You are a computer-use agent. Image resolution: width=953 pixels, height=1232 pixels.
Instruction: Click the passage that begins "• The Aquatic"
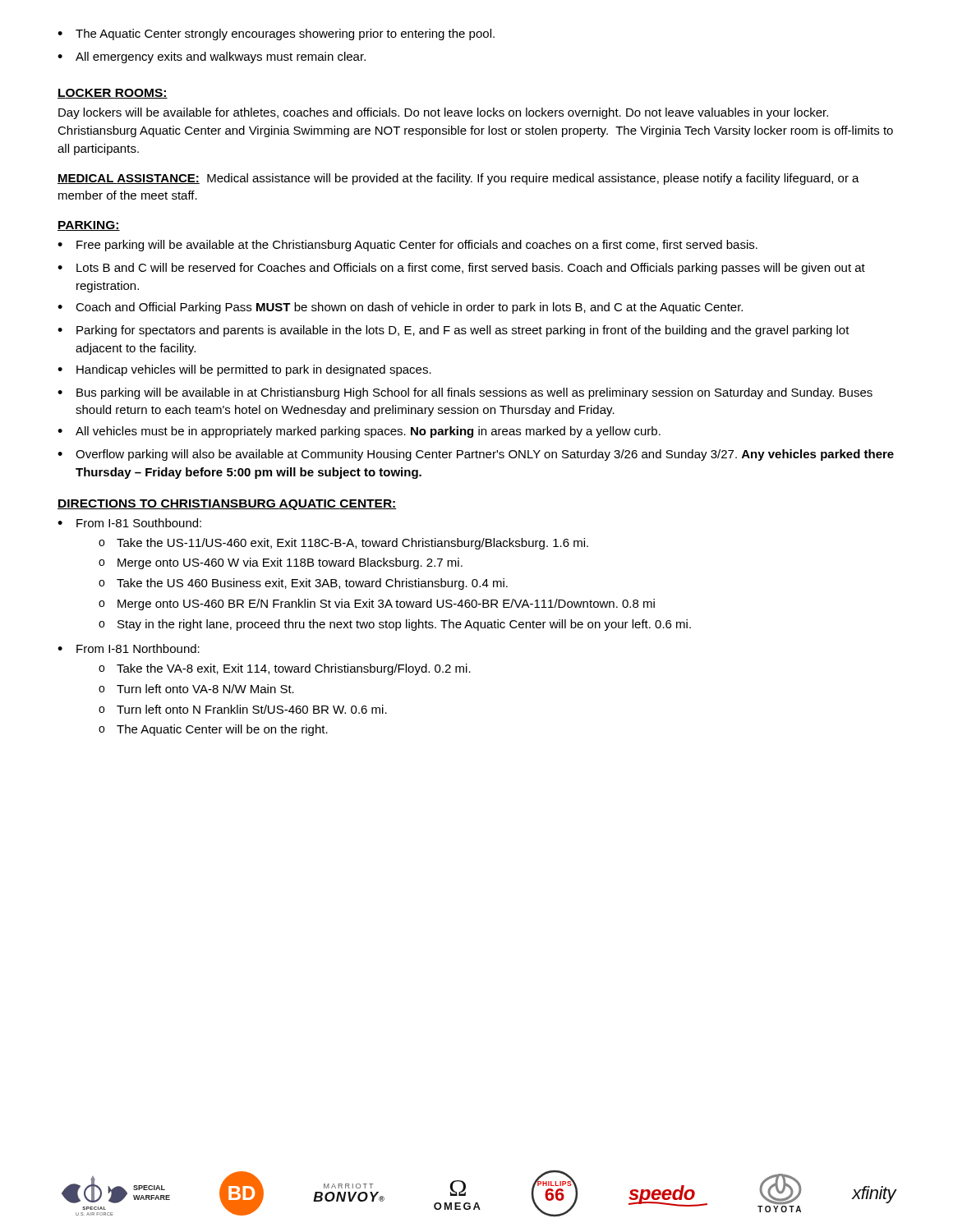[476, 35]
